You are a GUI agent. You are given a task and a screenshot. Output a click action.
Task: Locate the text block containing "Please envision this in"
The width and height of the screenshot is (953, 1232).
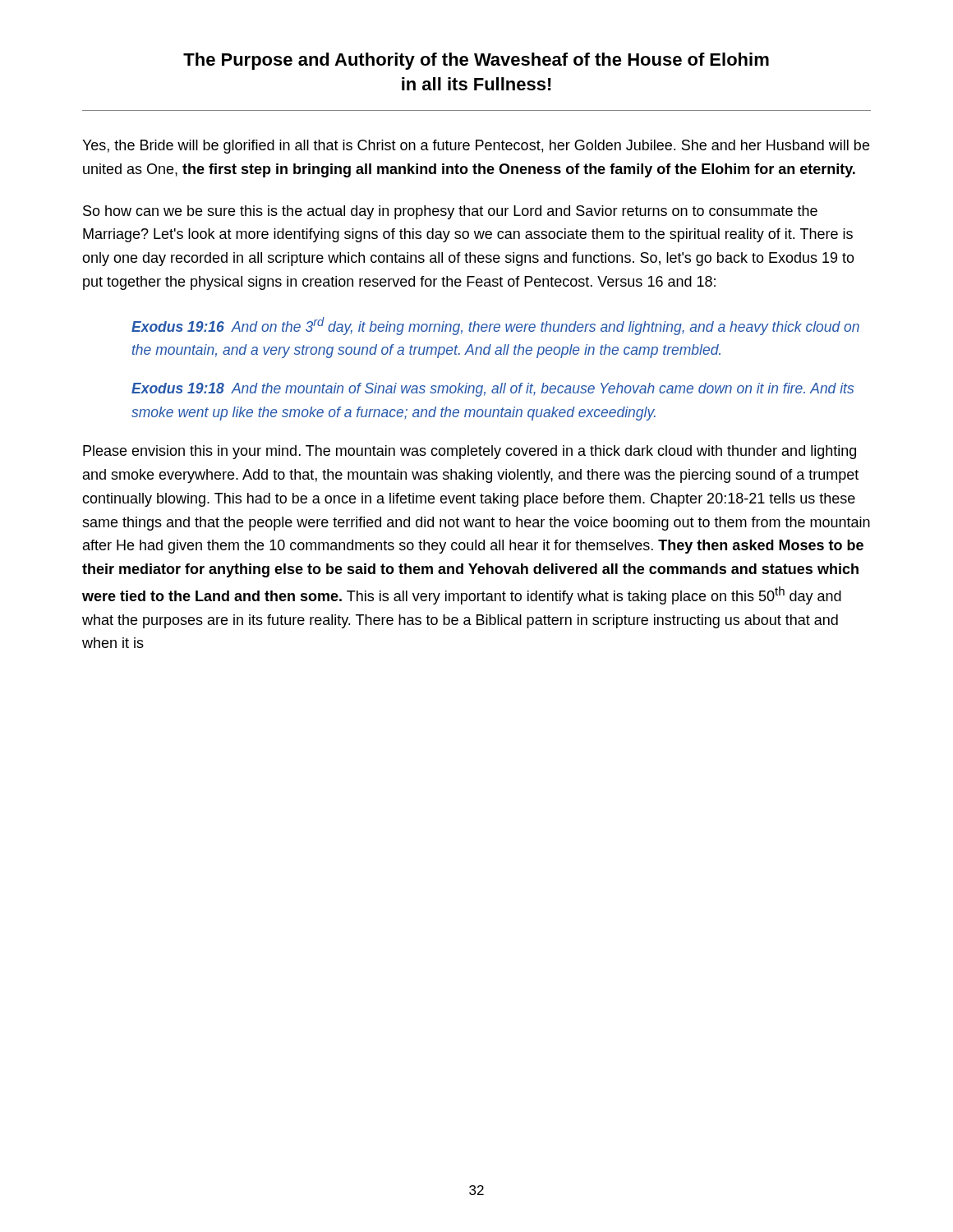476,547
